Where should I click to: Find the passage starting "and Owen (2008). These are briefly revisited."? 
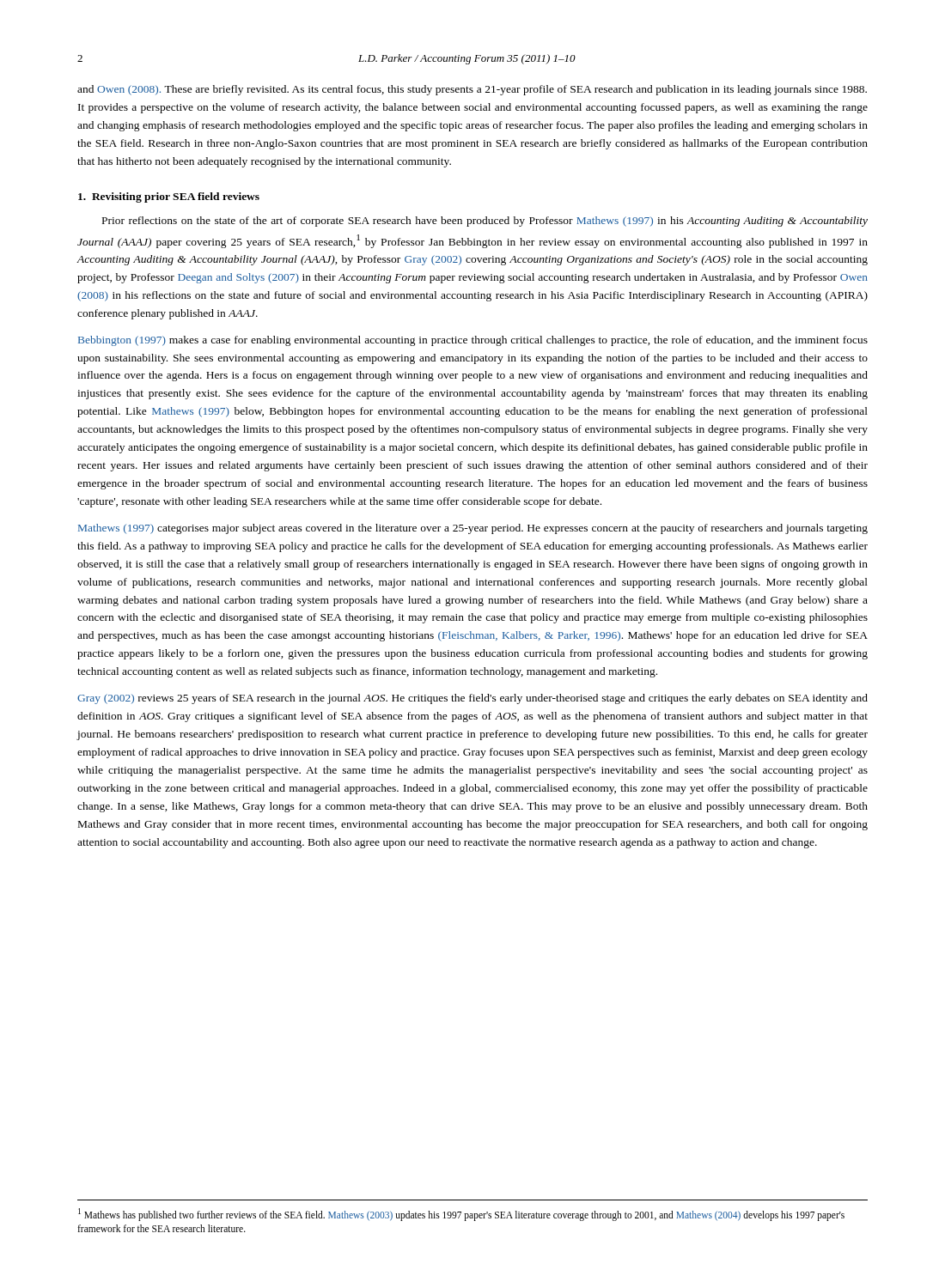[x=472, y=126]
